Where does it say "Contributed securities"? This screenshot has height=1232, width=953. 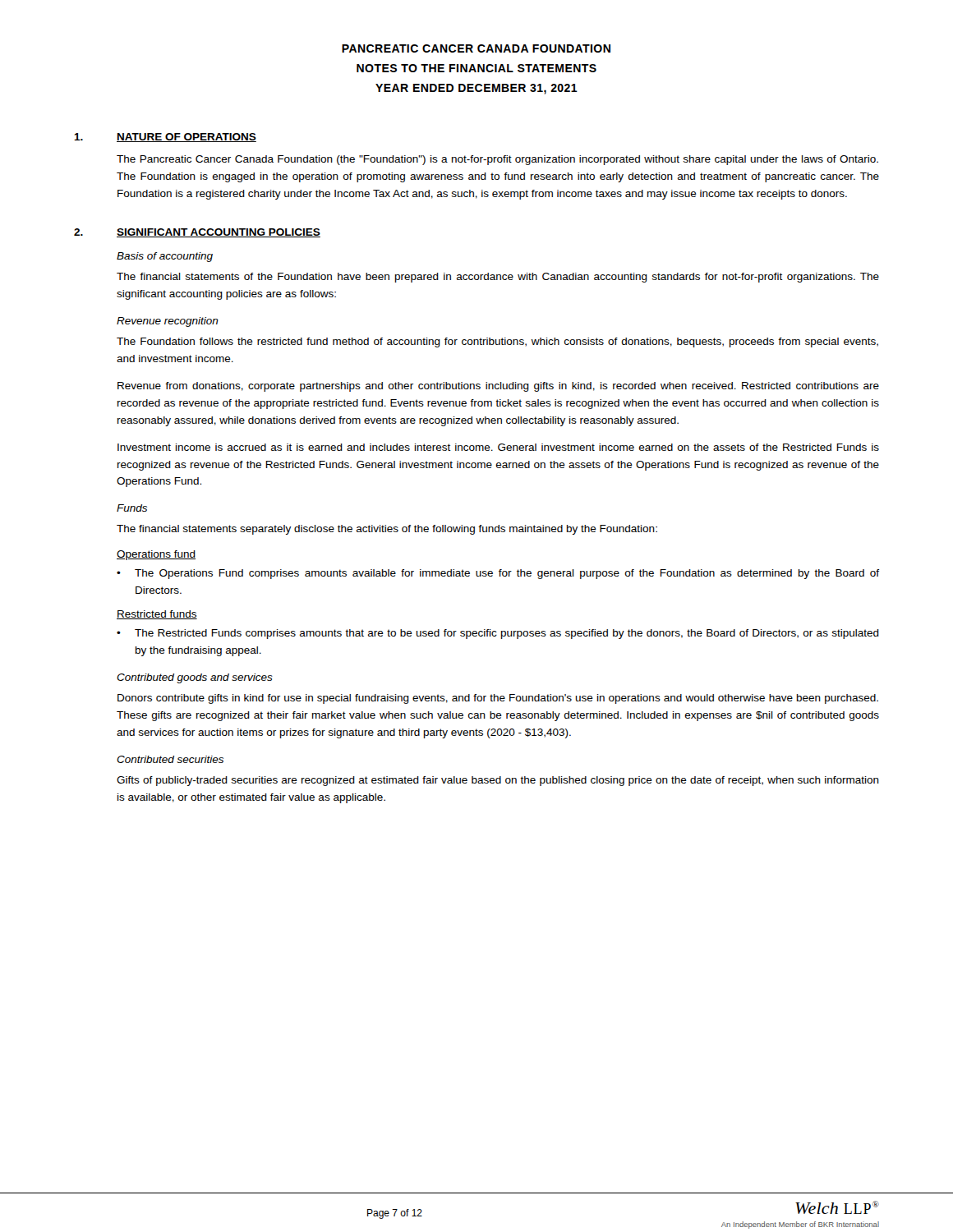tap(170, 759)
